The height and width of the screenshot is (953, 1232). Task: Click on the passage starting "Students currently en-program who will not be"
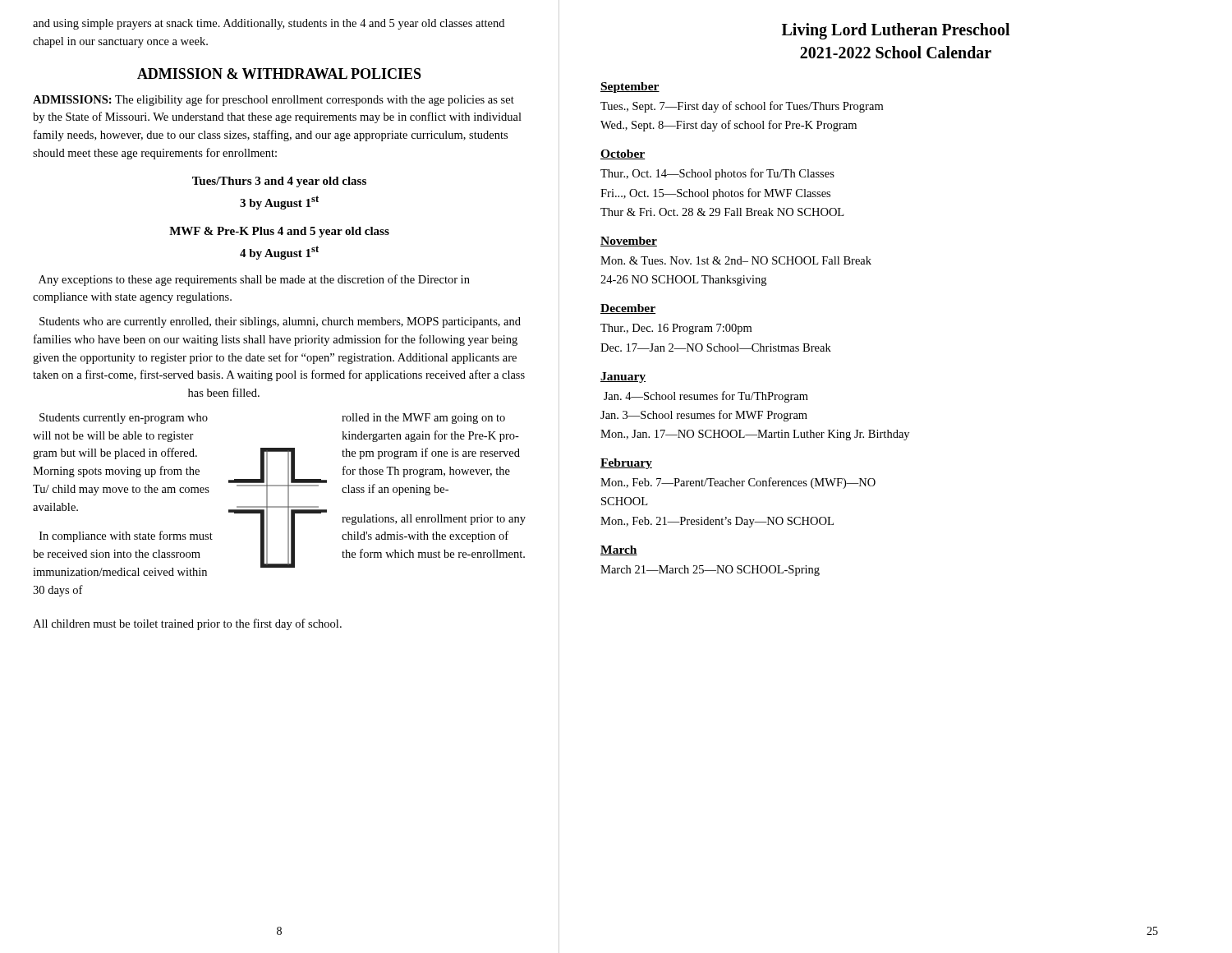[121, 462]
